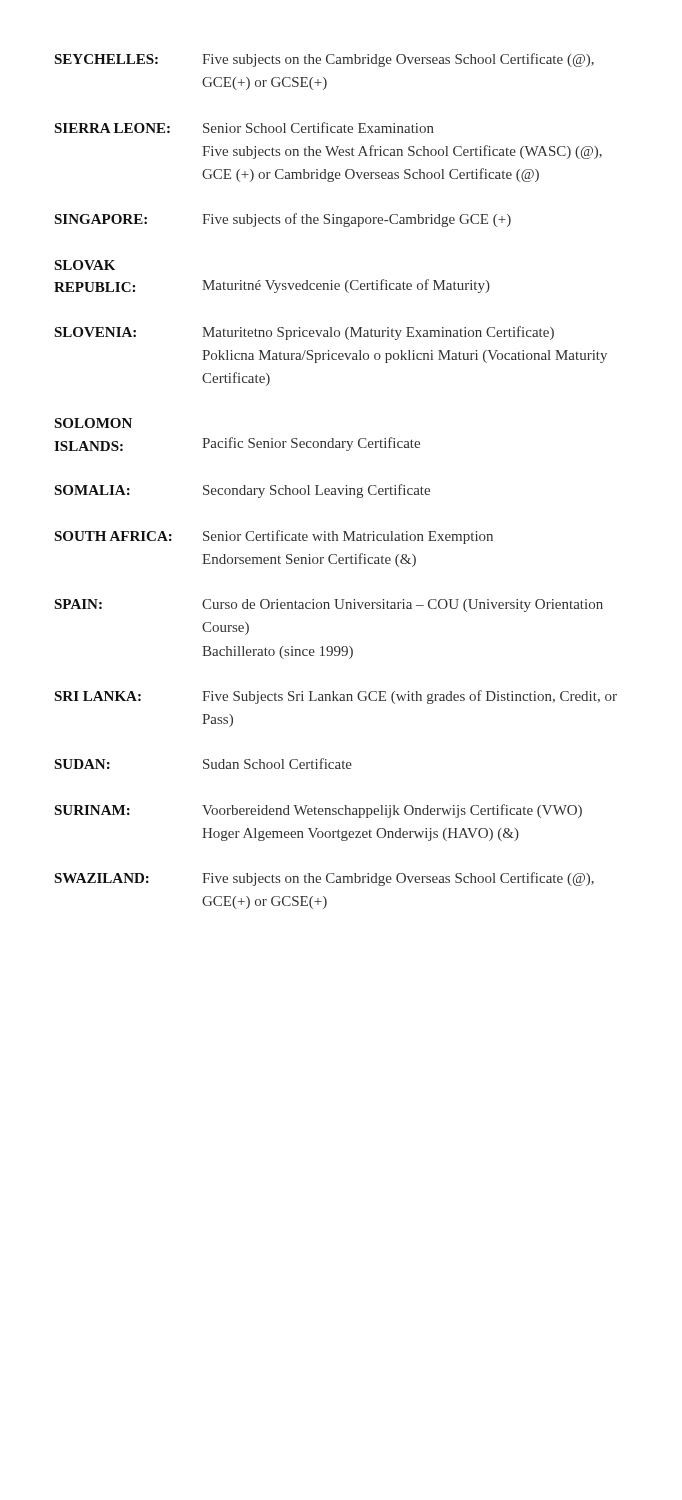Locate the list item with the text "SLOVENIA: Maturitetno Spricevalo (Maturity Examination Certificate)Poklicna"
Viewport: 682px width, 1500px height.
point(341,355)
